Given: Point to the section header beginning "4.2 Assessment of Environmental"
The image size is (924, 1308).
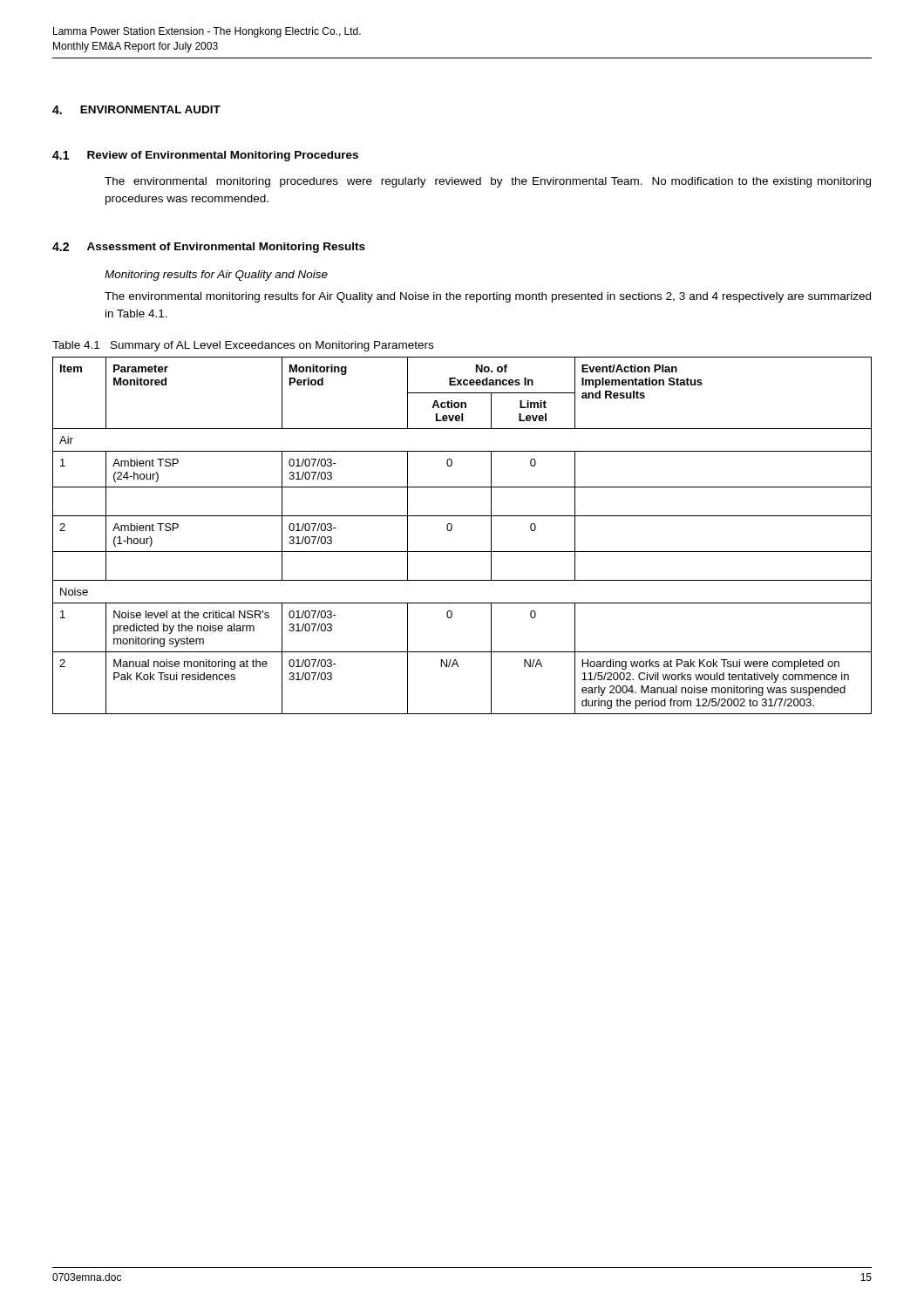Looking at the screenshot, I should click(209, 246).
